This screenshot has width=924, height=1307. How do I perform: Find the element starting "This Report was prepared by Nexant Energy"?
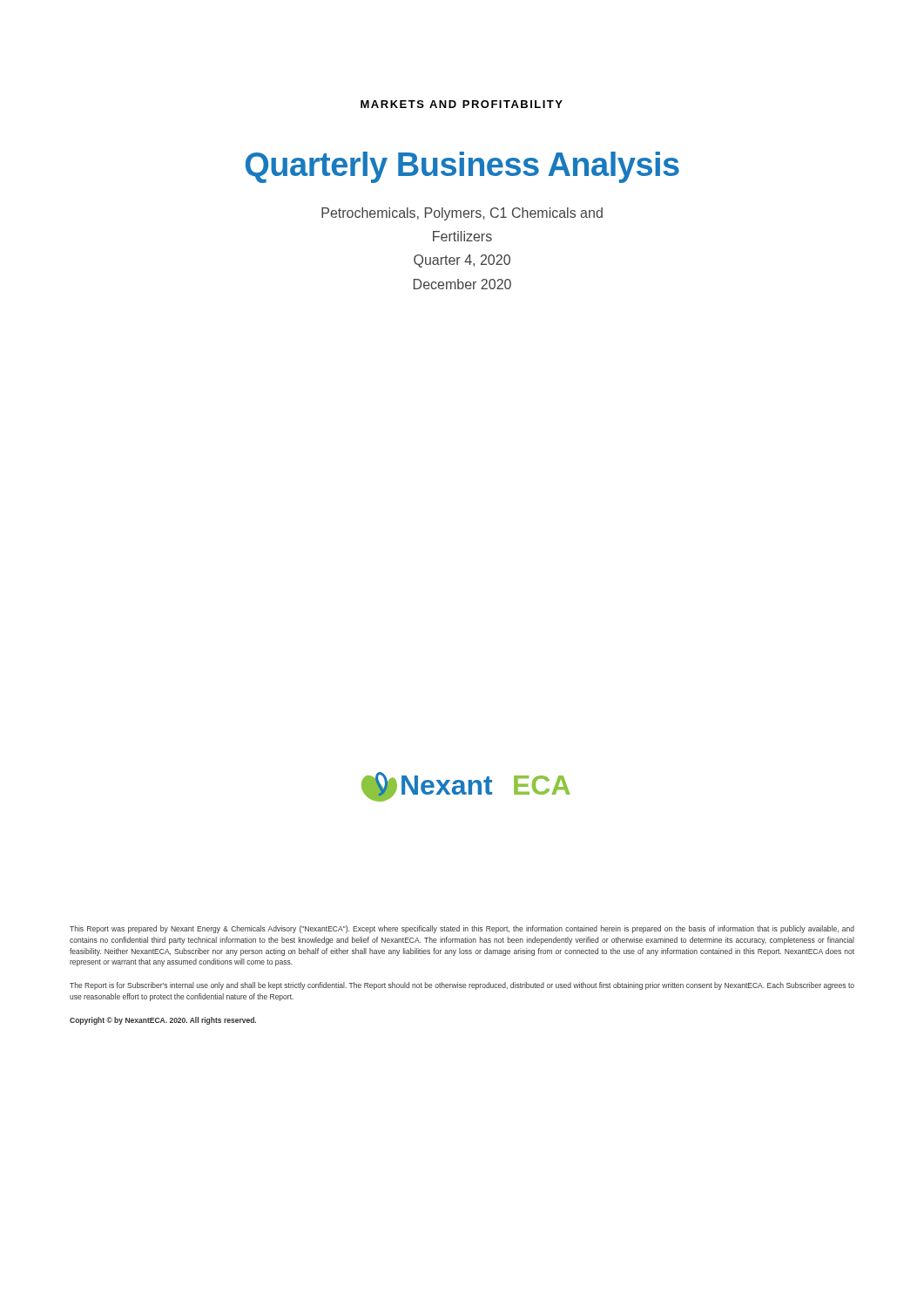point(462,945)
